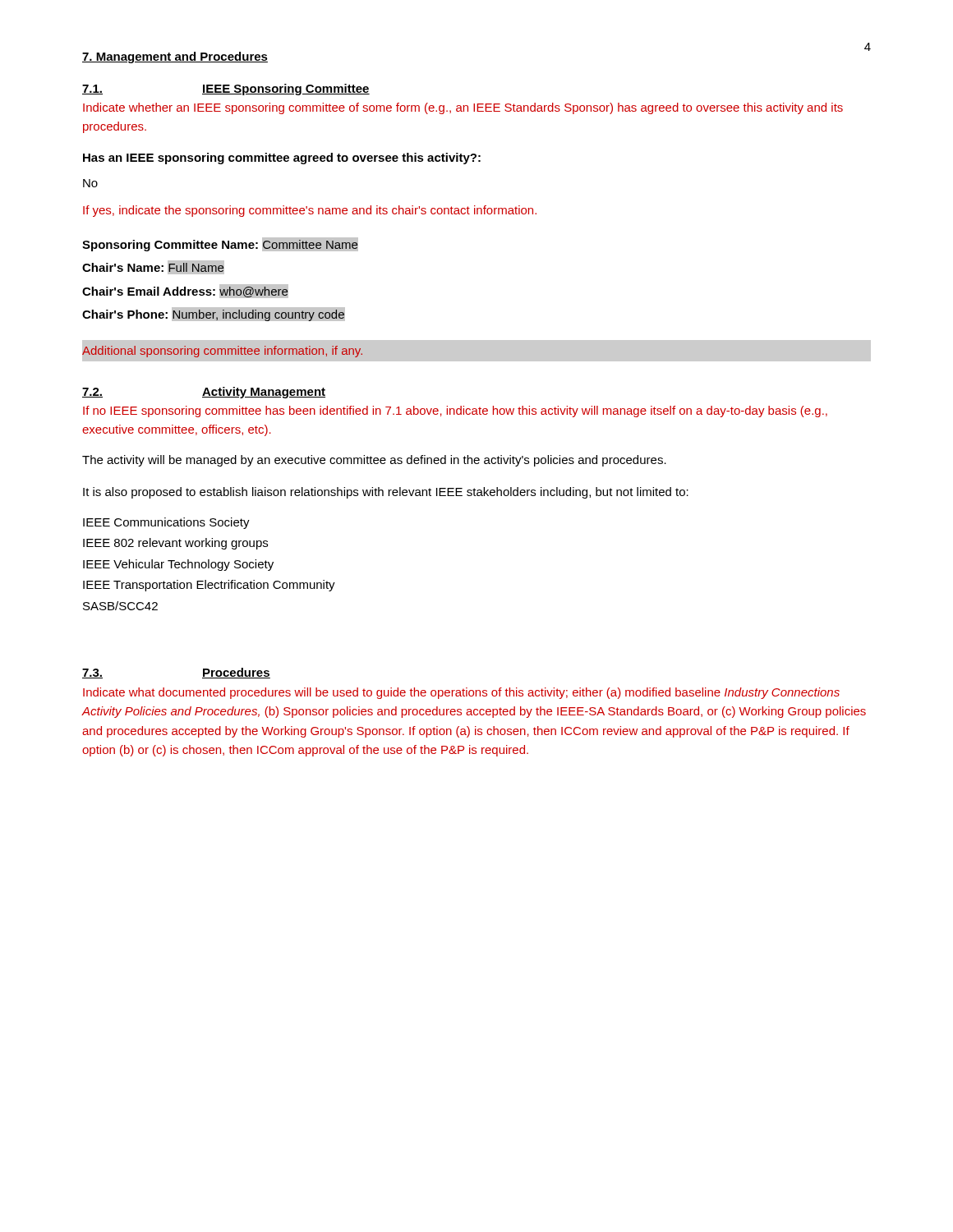953x1232 pixels.
Task: Point to "7.2. Activity Management"
Action: click(x=204, y=391)
